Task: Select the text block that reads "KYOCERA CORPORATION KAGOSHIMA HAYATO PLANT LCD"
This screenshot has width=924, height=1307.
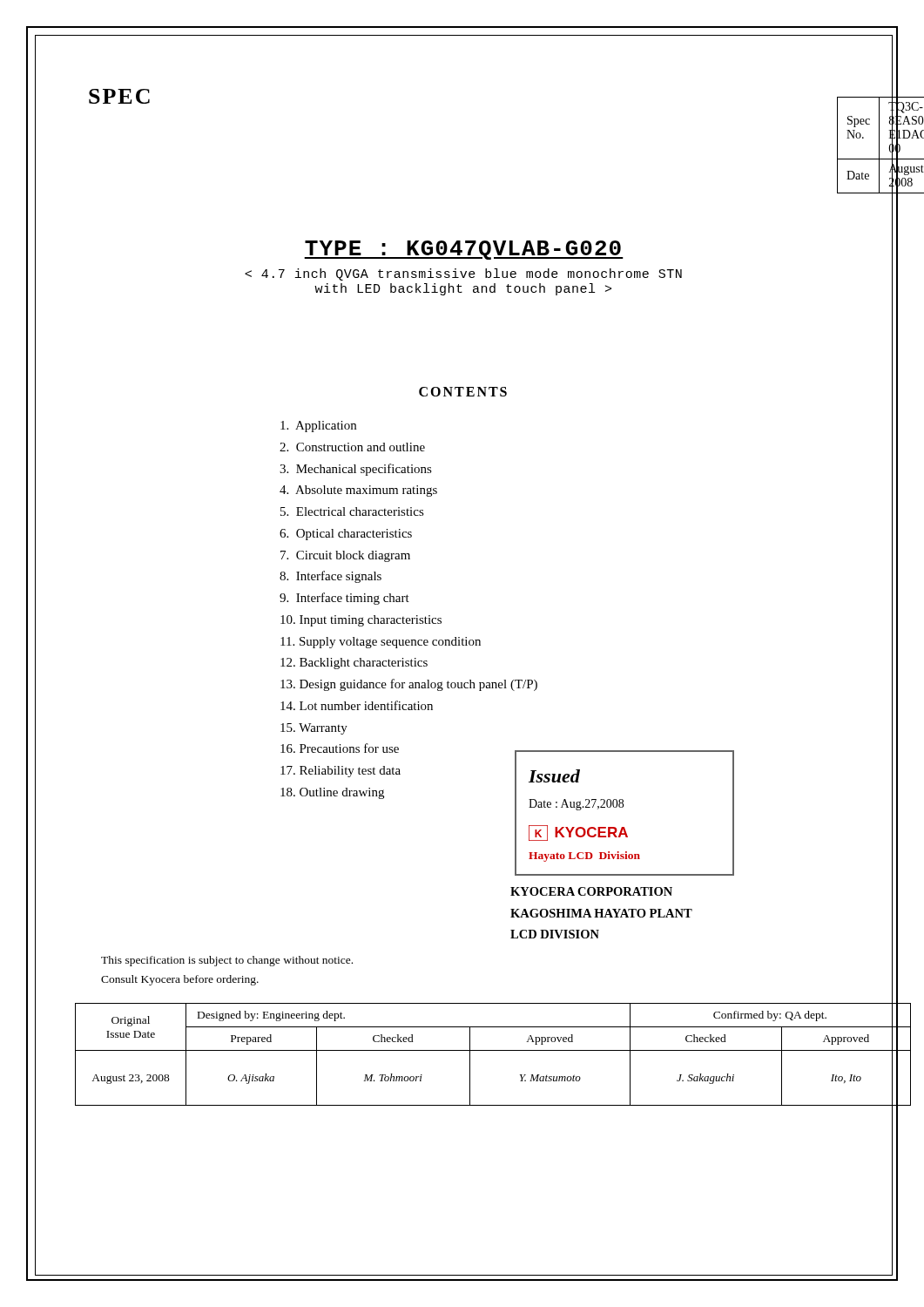Action: [601, 913]
